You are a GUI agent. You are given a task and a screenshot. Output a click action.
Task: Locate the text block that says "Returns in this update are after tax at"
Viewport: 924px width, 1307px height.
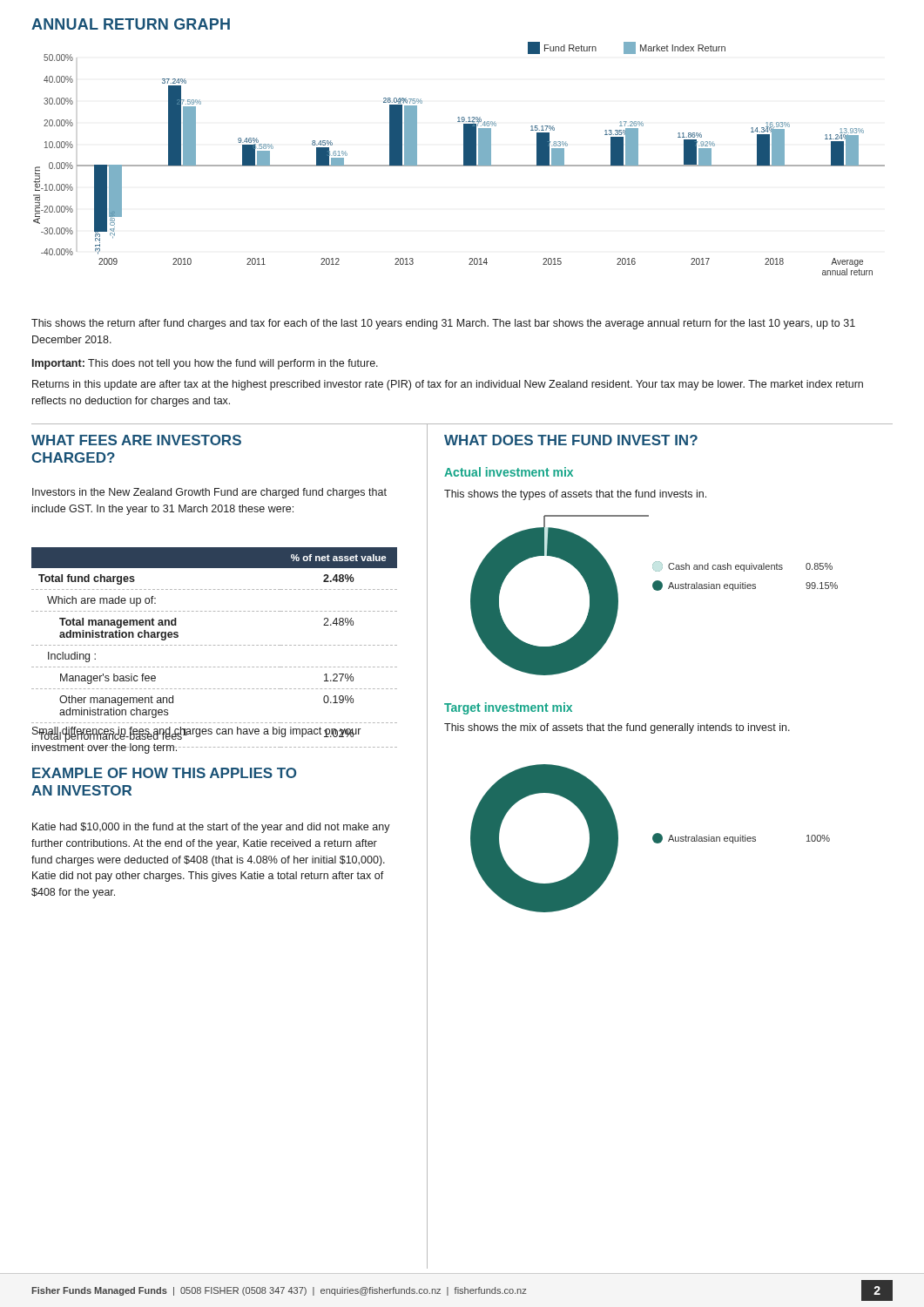448,392
